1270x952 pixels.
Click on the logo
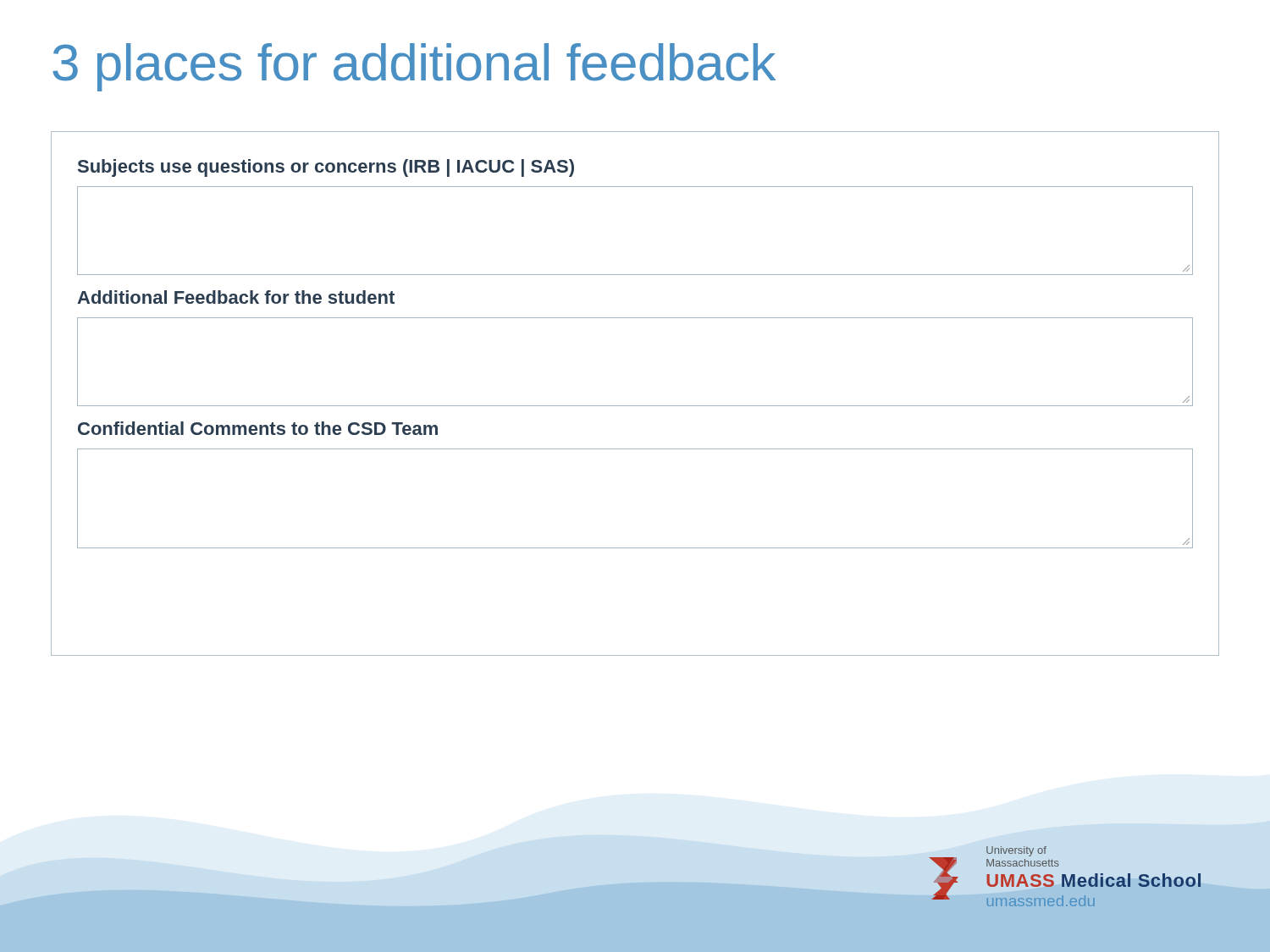(x=1064, y=877)
